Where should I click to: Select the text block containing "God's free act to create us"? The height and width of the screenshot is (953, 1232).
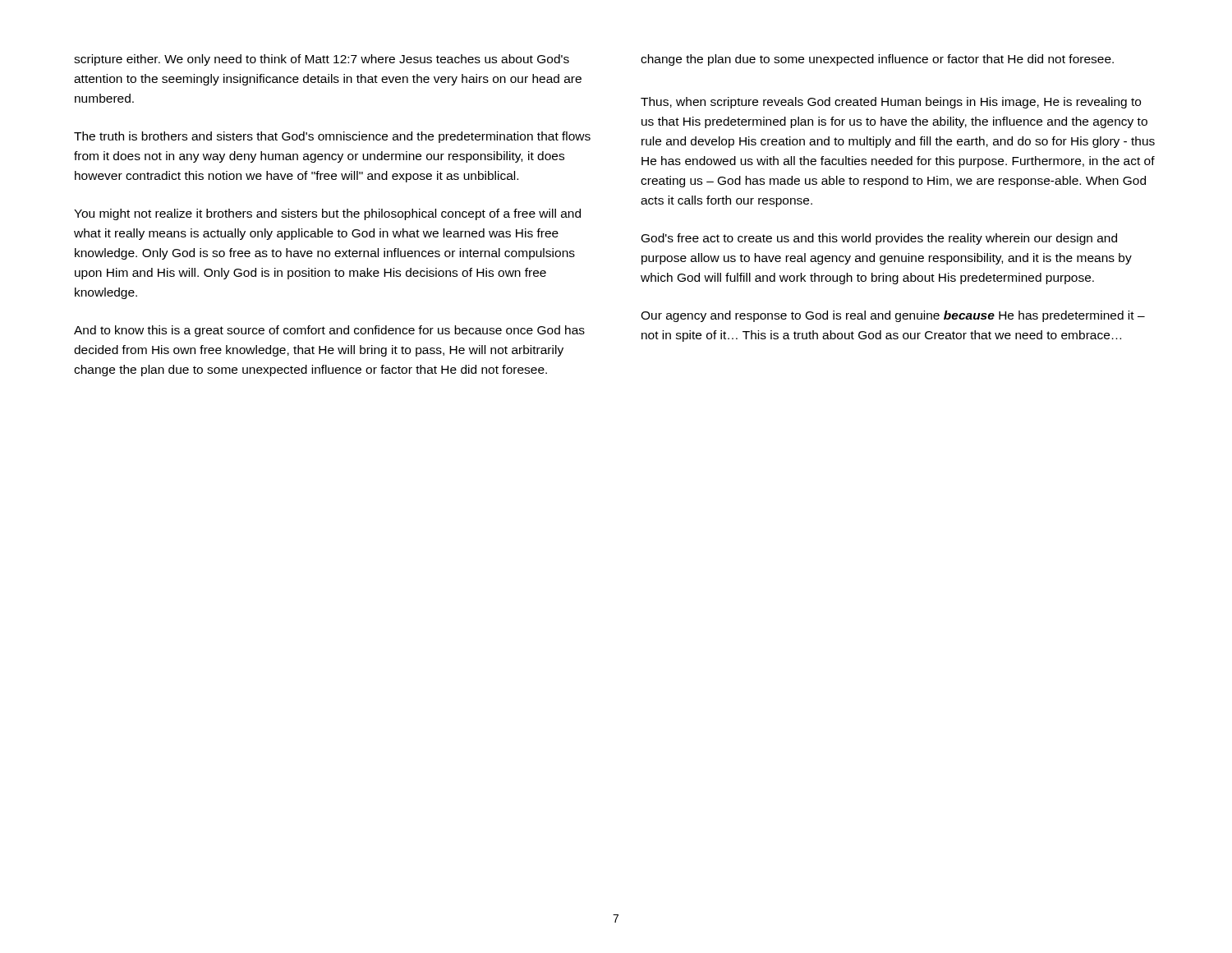(x=886, y=258)
